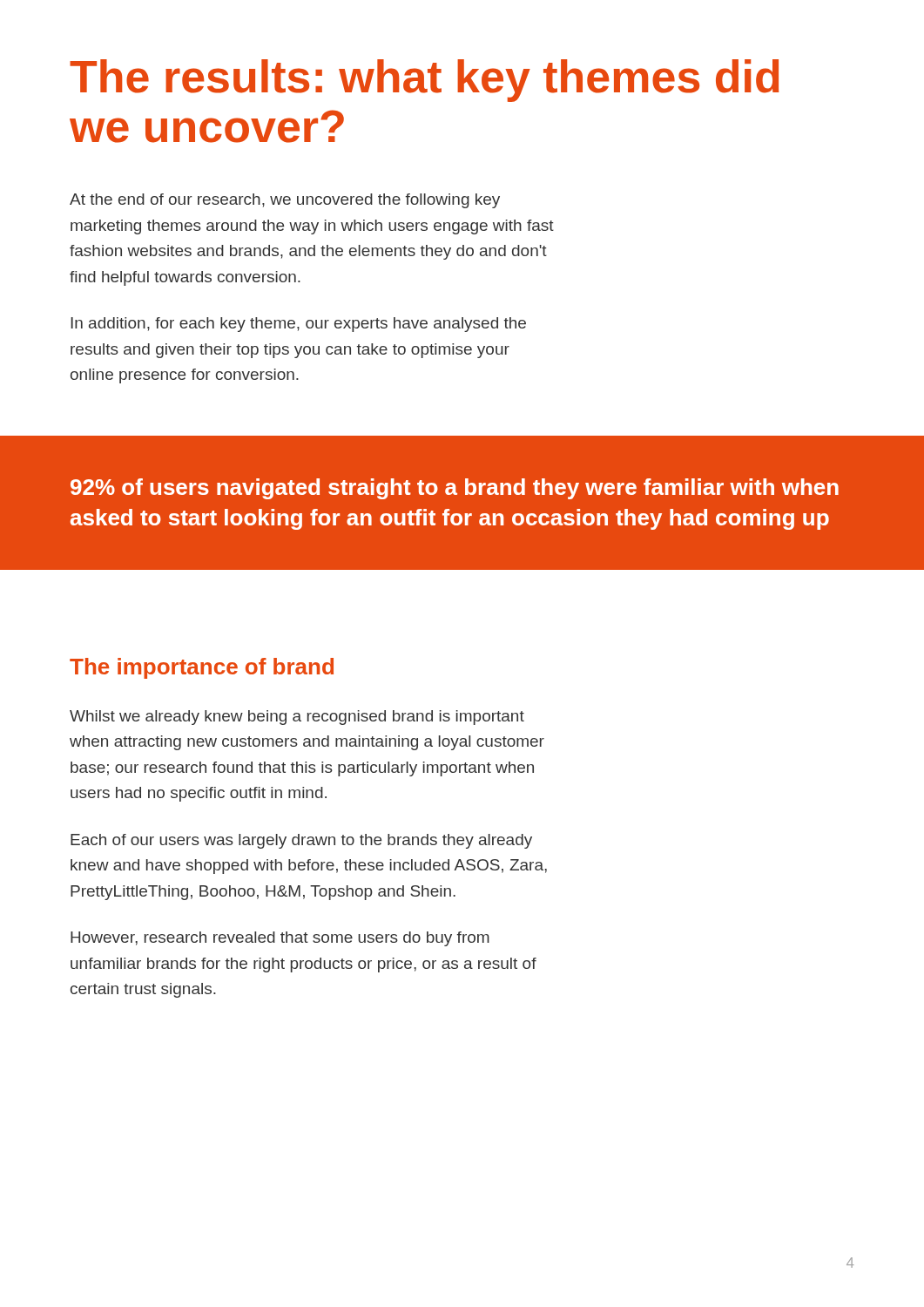Locate the block of text that opens with "92% of users navigated"
The width and height of the screenshot is (924, 1307).
462,503
